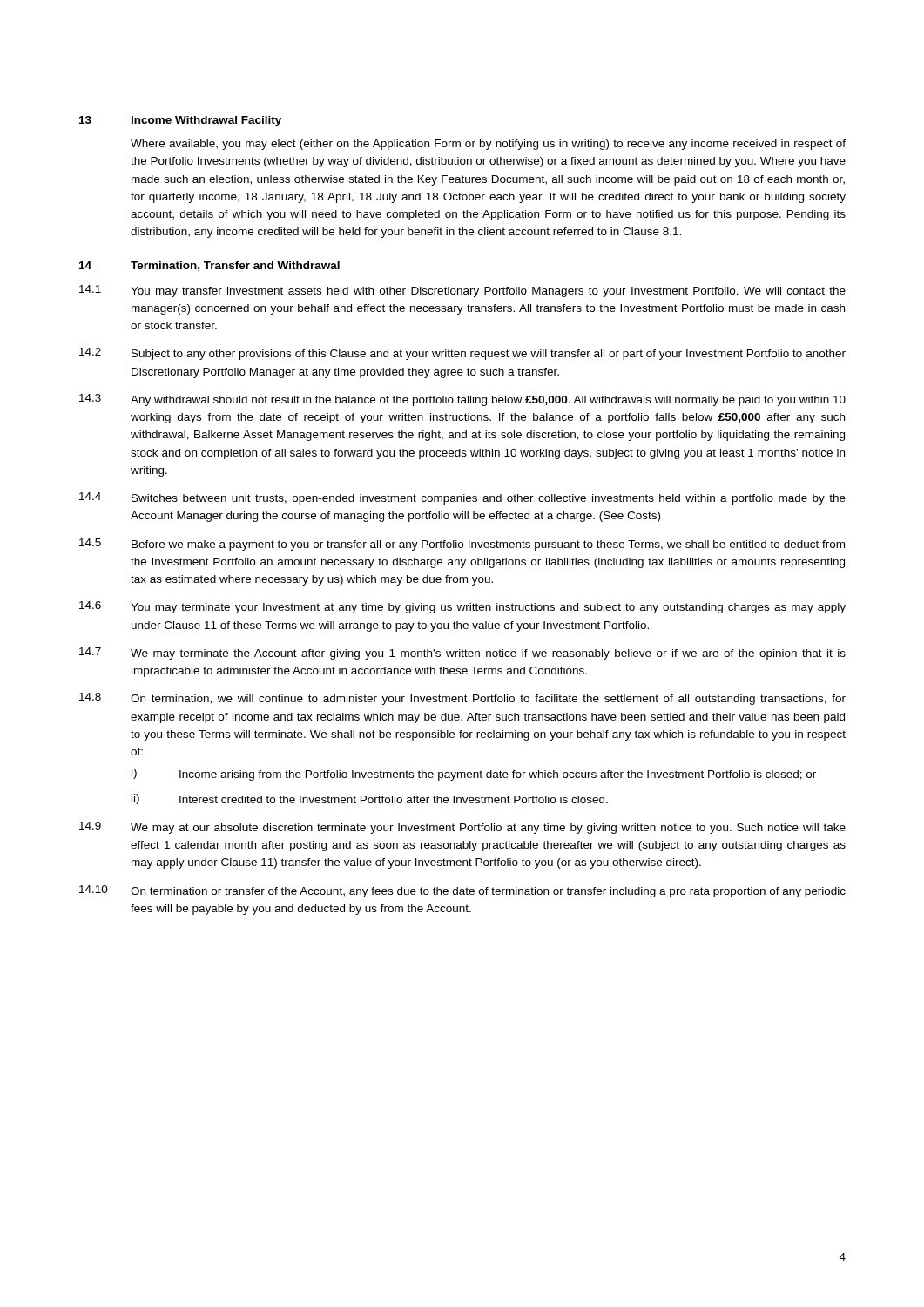Locate the region starting "3 Any withdrawal should not result in"

(462, 435)
